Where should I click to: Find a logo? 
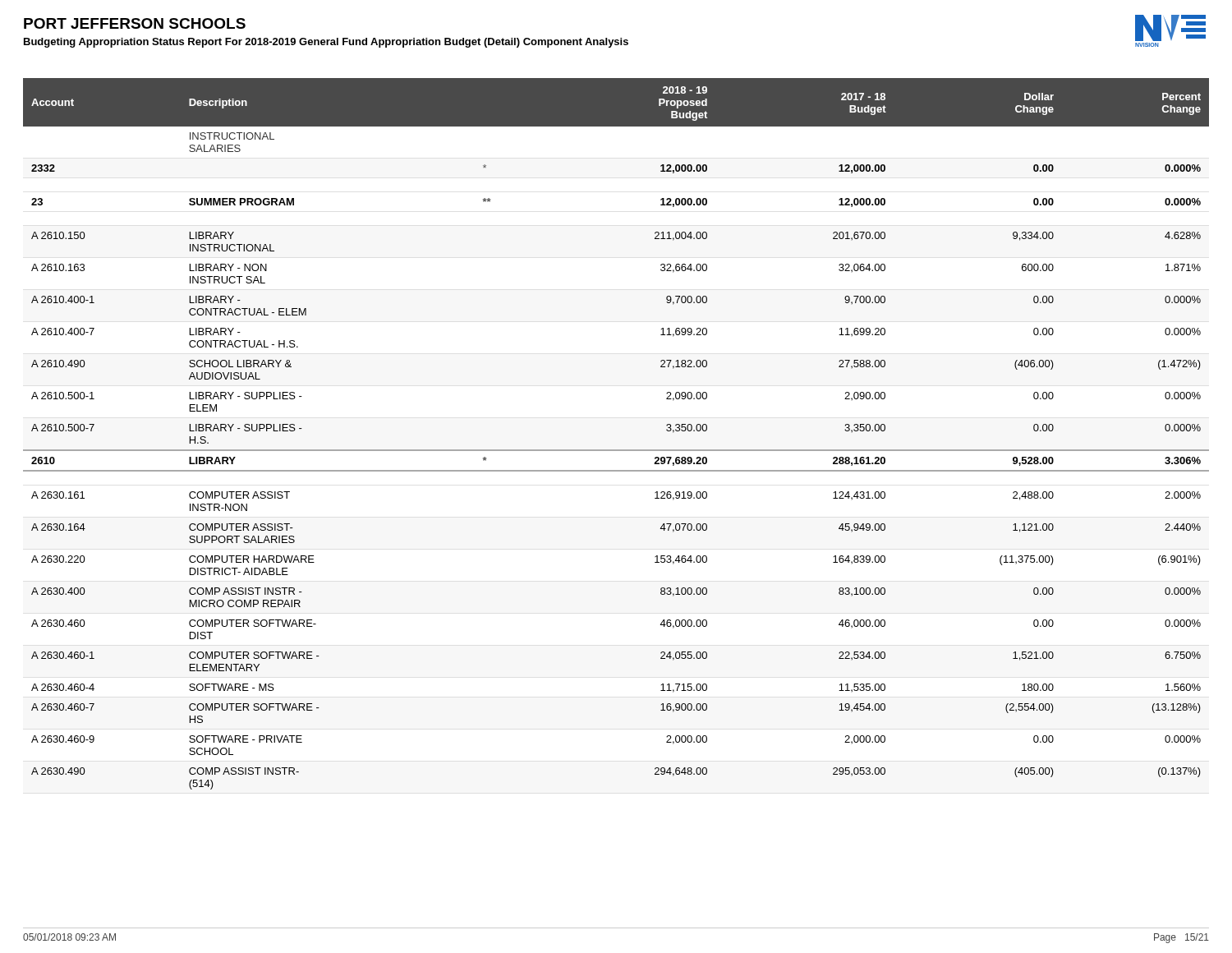(1172, 29)
